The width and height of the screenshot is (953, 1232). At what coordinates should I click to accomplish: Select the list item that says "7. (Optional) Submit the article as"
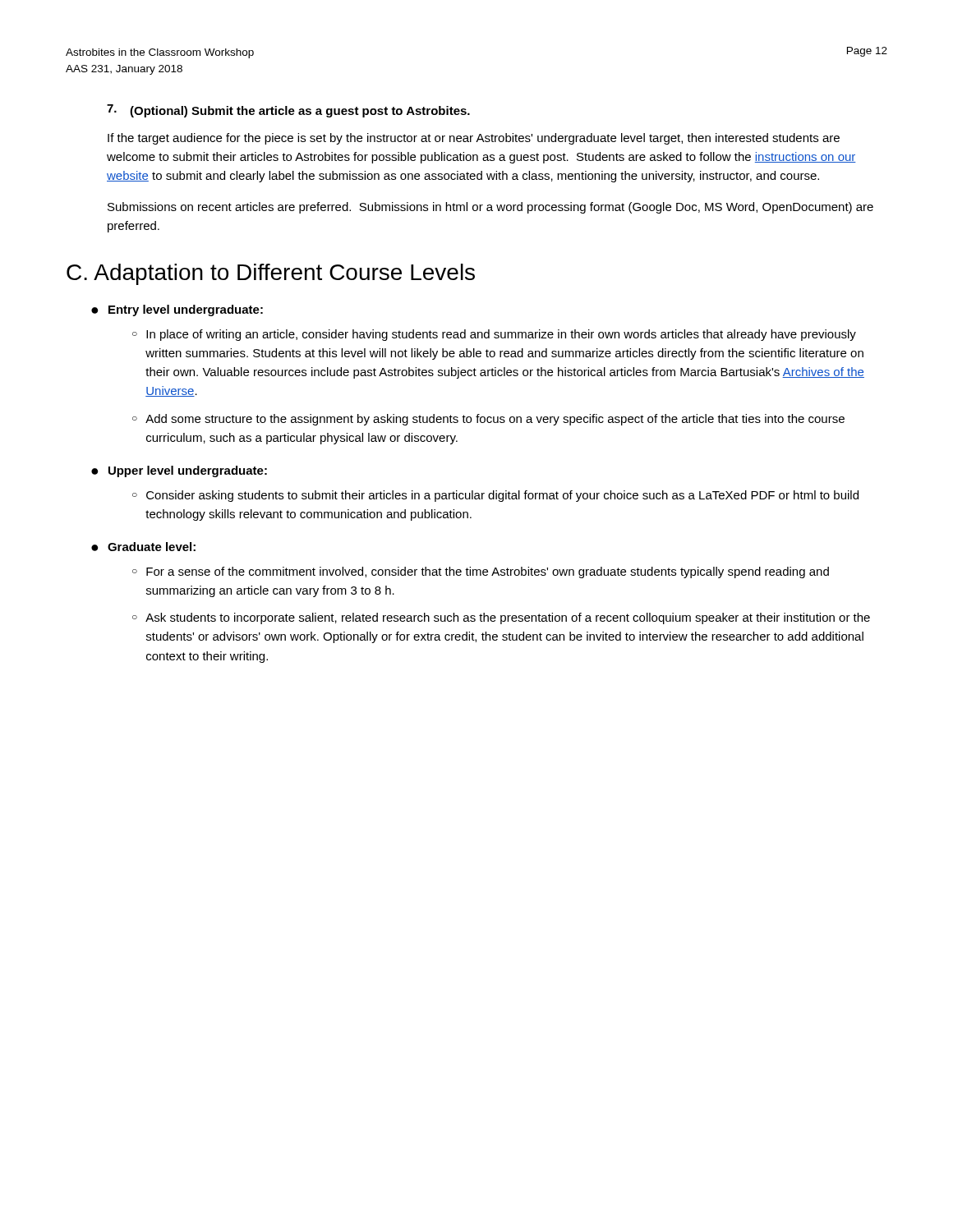(x=289, y=110)
